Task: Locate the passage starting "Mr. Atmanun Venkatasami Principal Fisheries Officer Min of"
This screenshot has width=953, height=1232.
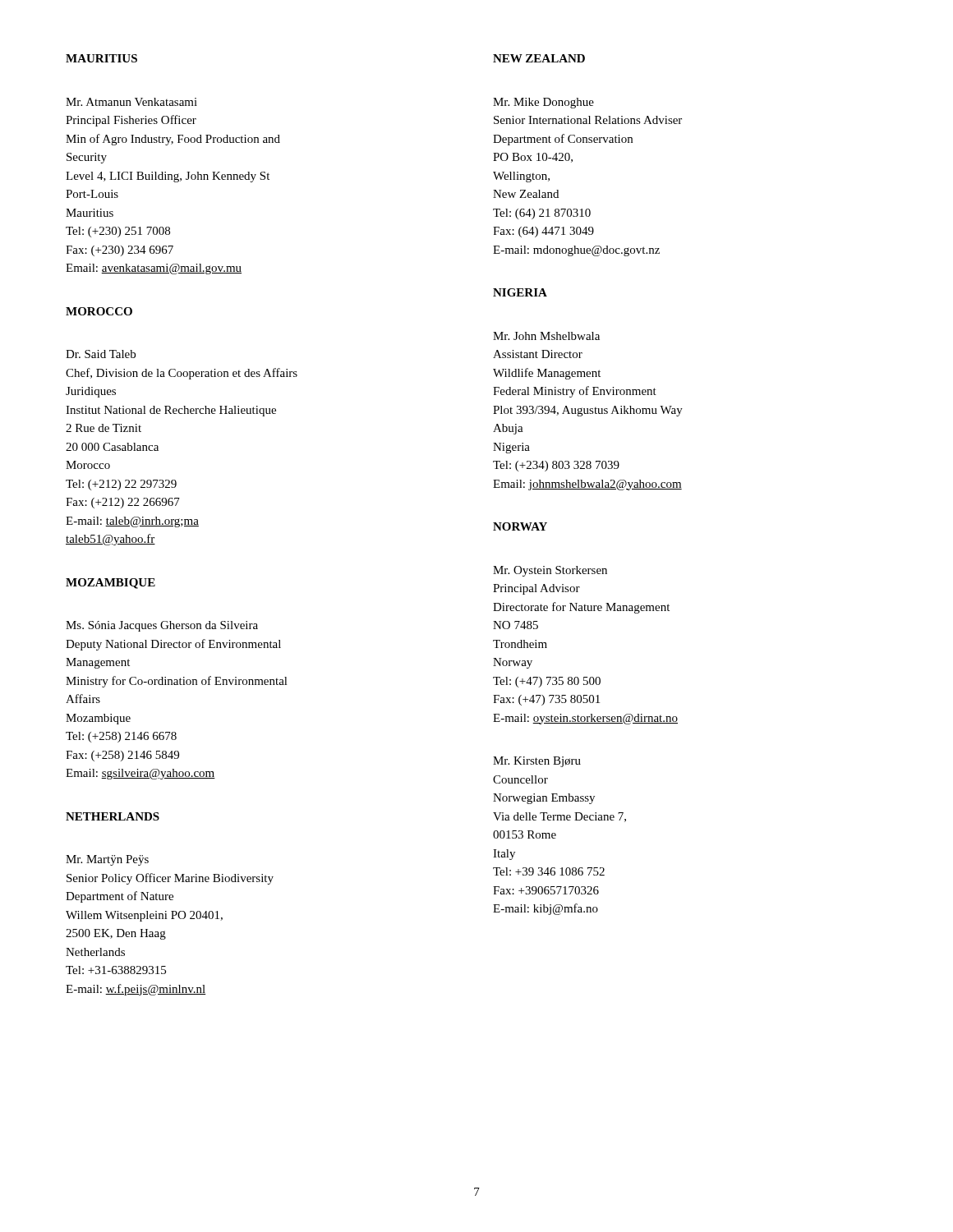Action: coord(173,185)
